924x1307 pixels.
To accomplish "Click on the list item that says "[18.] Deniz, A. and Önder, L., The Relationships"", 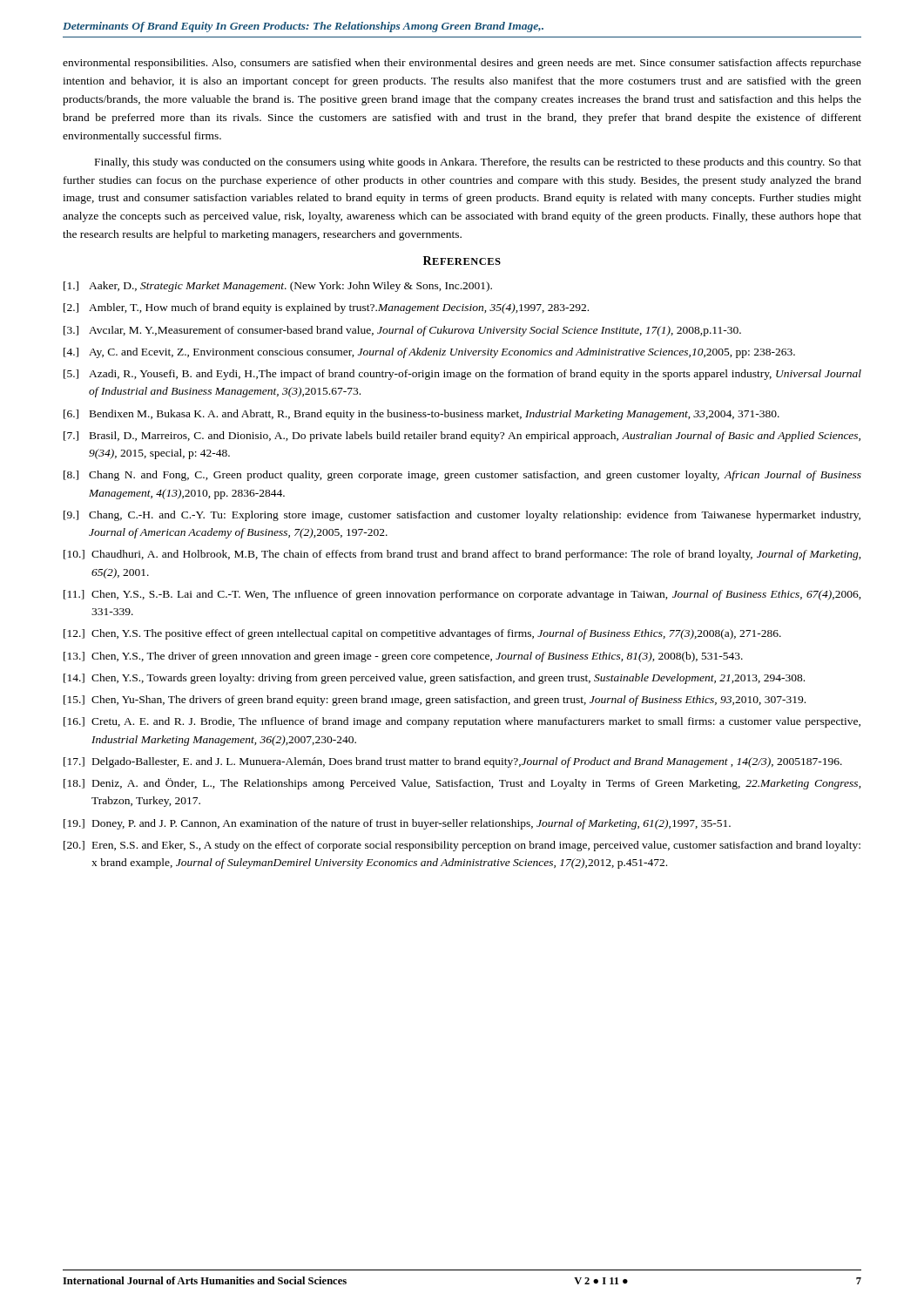I will [x=462, y=792].
